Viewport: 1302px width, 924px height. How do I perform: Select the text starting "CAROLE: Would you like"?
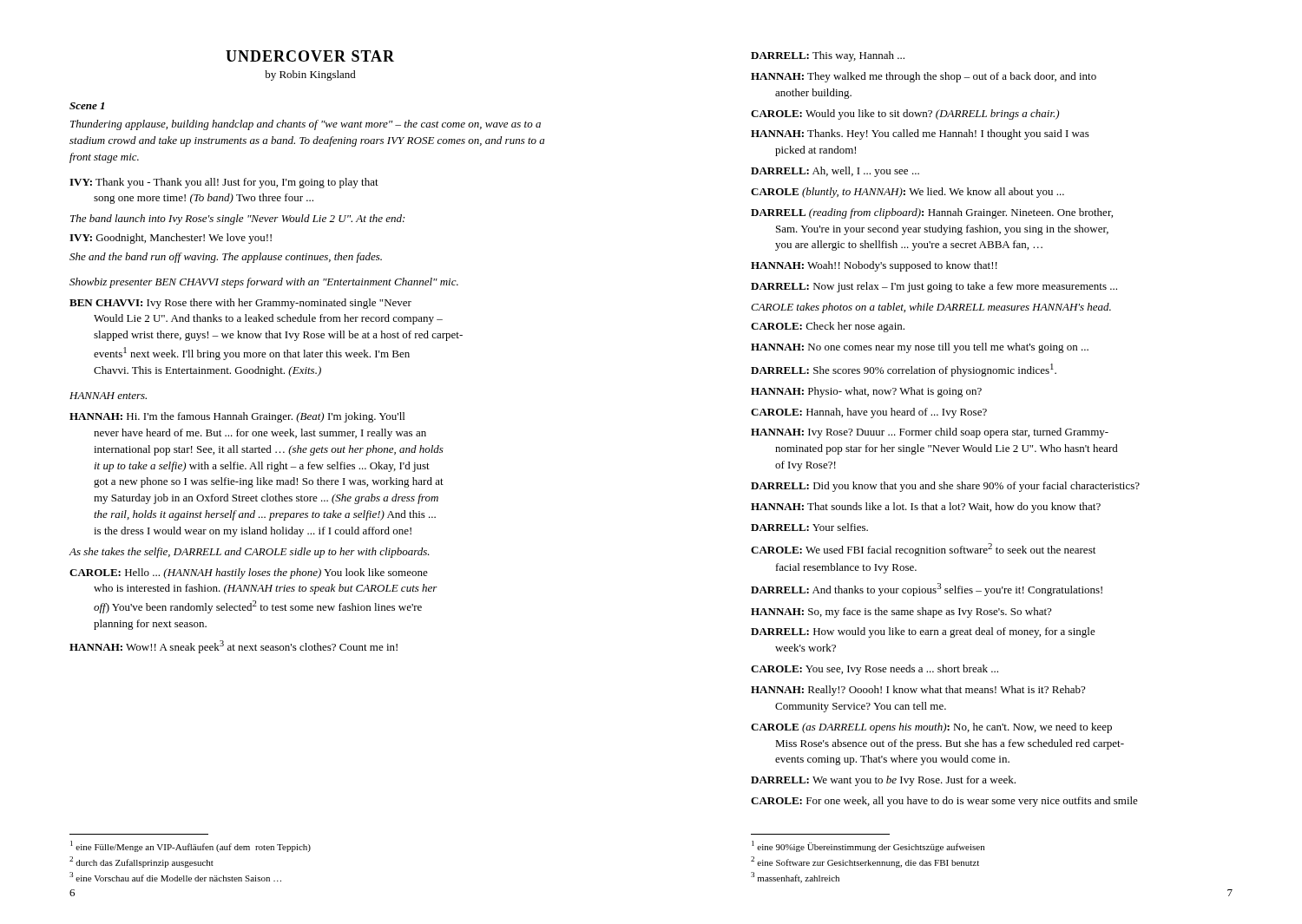[x=905, y=113]
